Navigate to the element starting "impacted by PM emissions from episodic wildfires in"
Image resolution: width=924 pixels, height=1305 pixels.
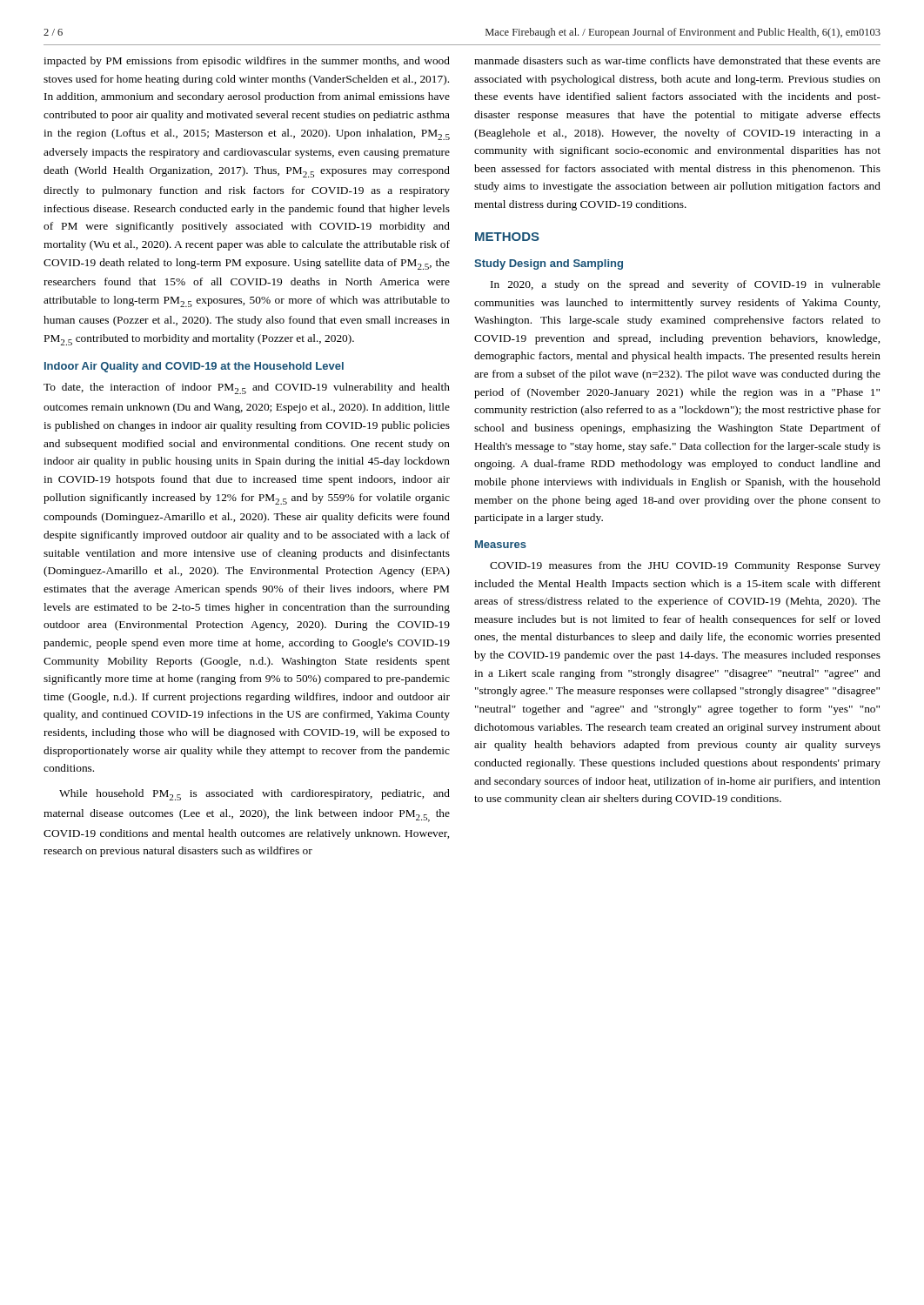(x=247, y=201)
